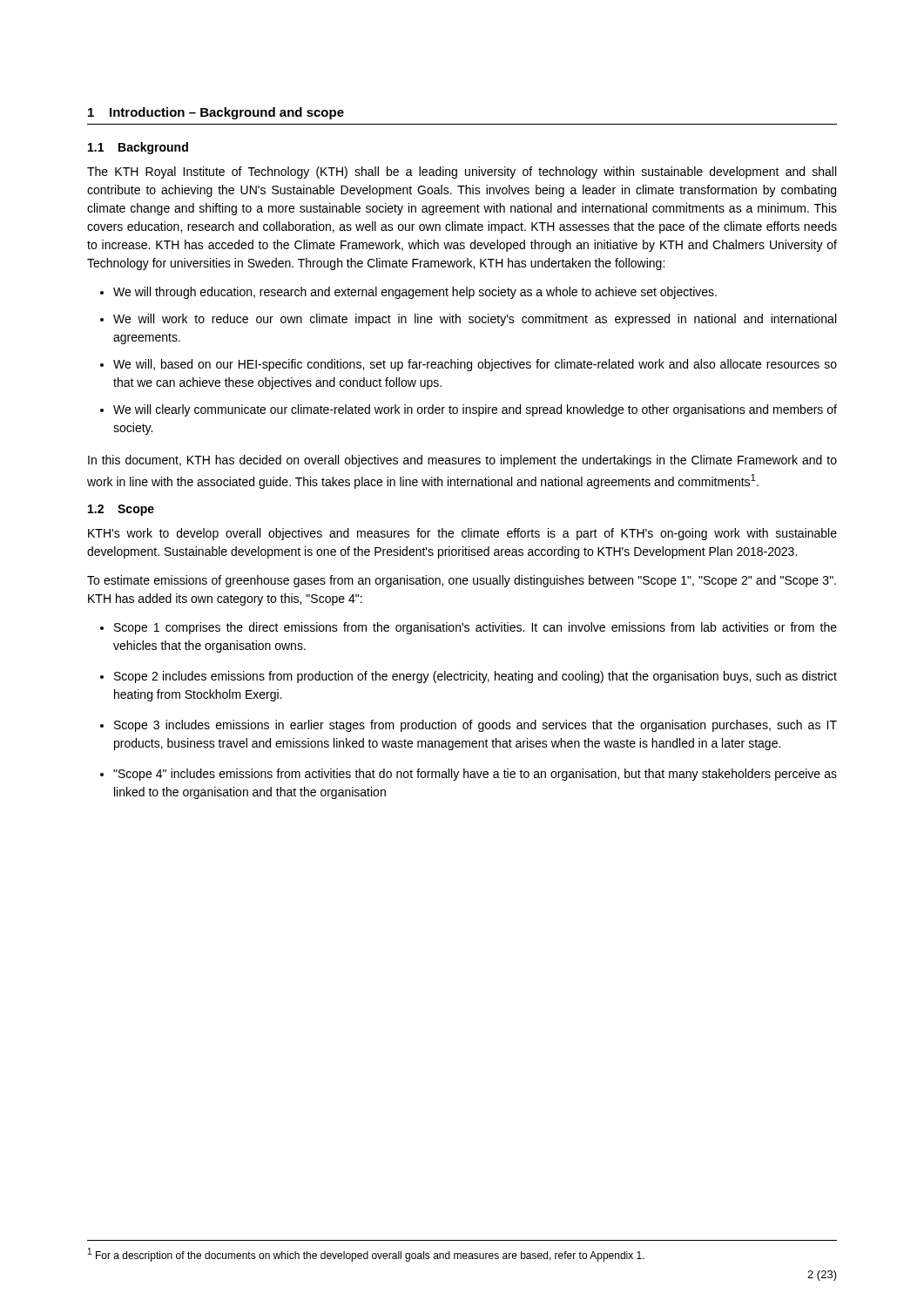The width and height of the screenshot is (924, 1307).
Task: Locate the block of text that opens with "Scope 2 includes emissions"
Action: [x=475, y=685]
